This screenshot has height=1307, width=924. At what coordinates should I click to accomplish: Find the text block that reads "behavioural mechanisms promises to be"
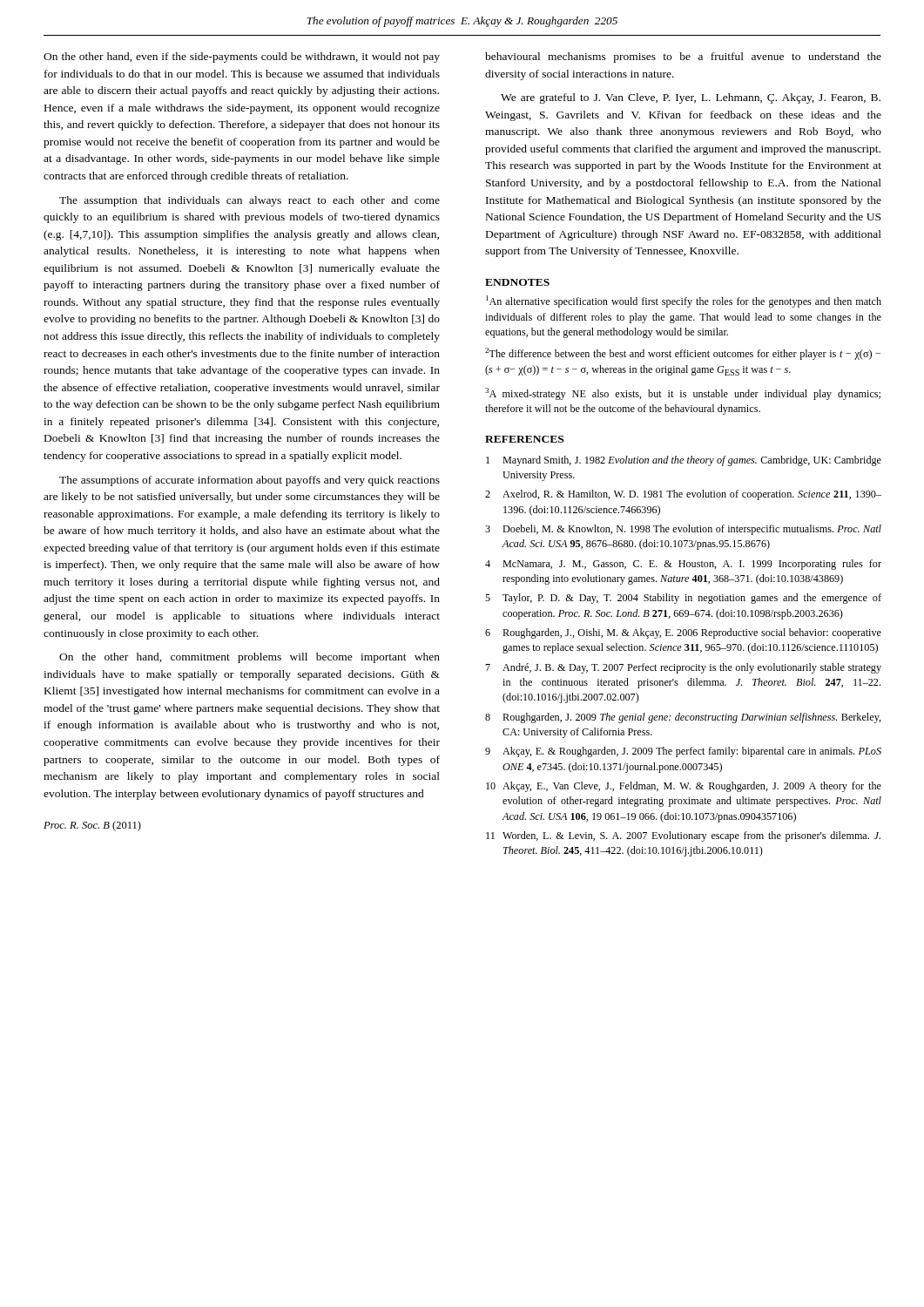(x=683, y=65)
